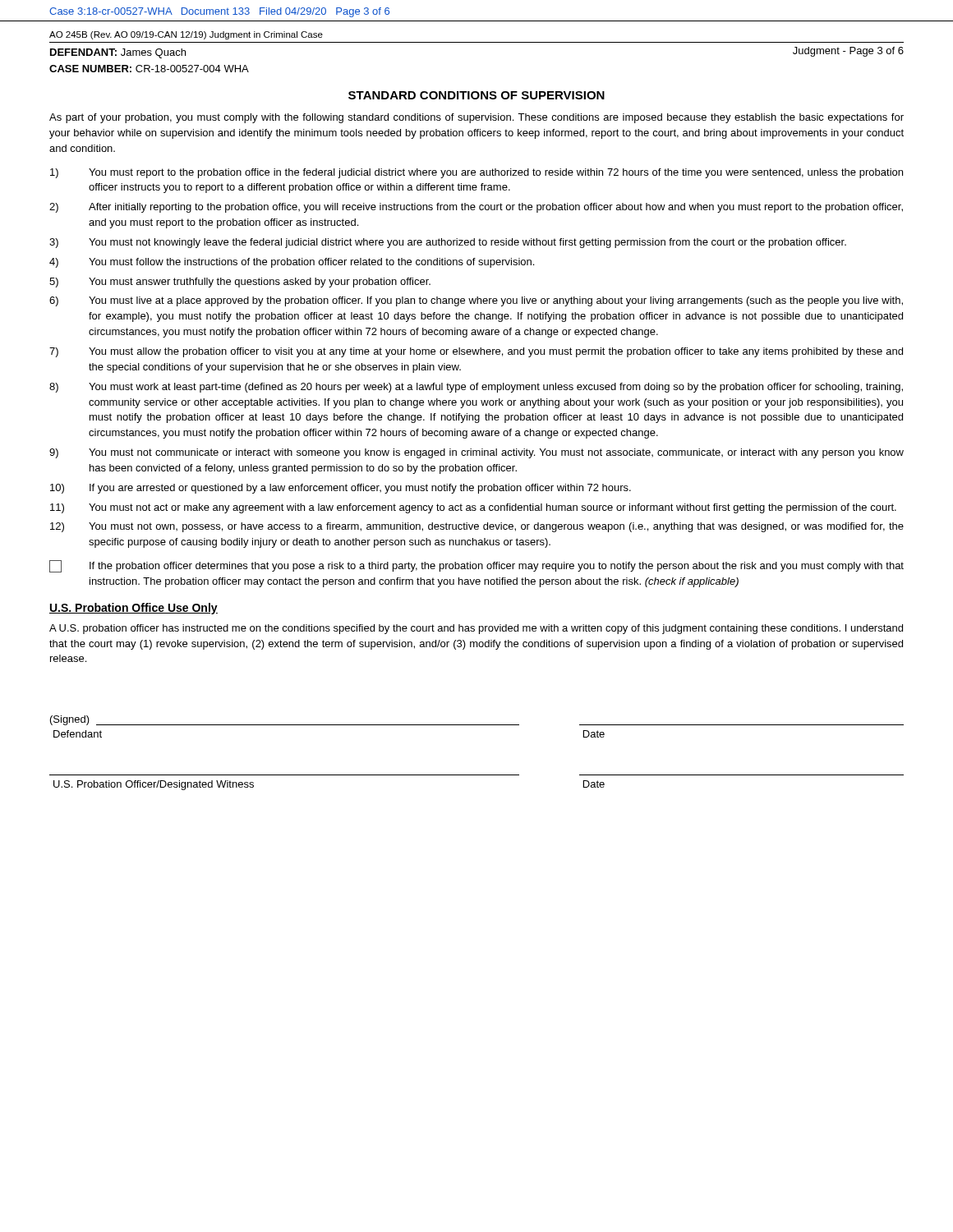Screen dimensions: 1232x953
Task: Locate the passage starting "4) You must follow the"
Action: 476,262
